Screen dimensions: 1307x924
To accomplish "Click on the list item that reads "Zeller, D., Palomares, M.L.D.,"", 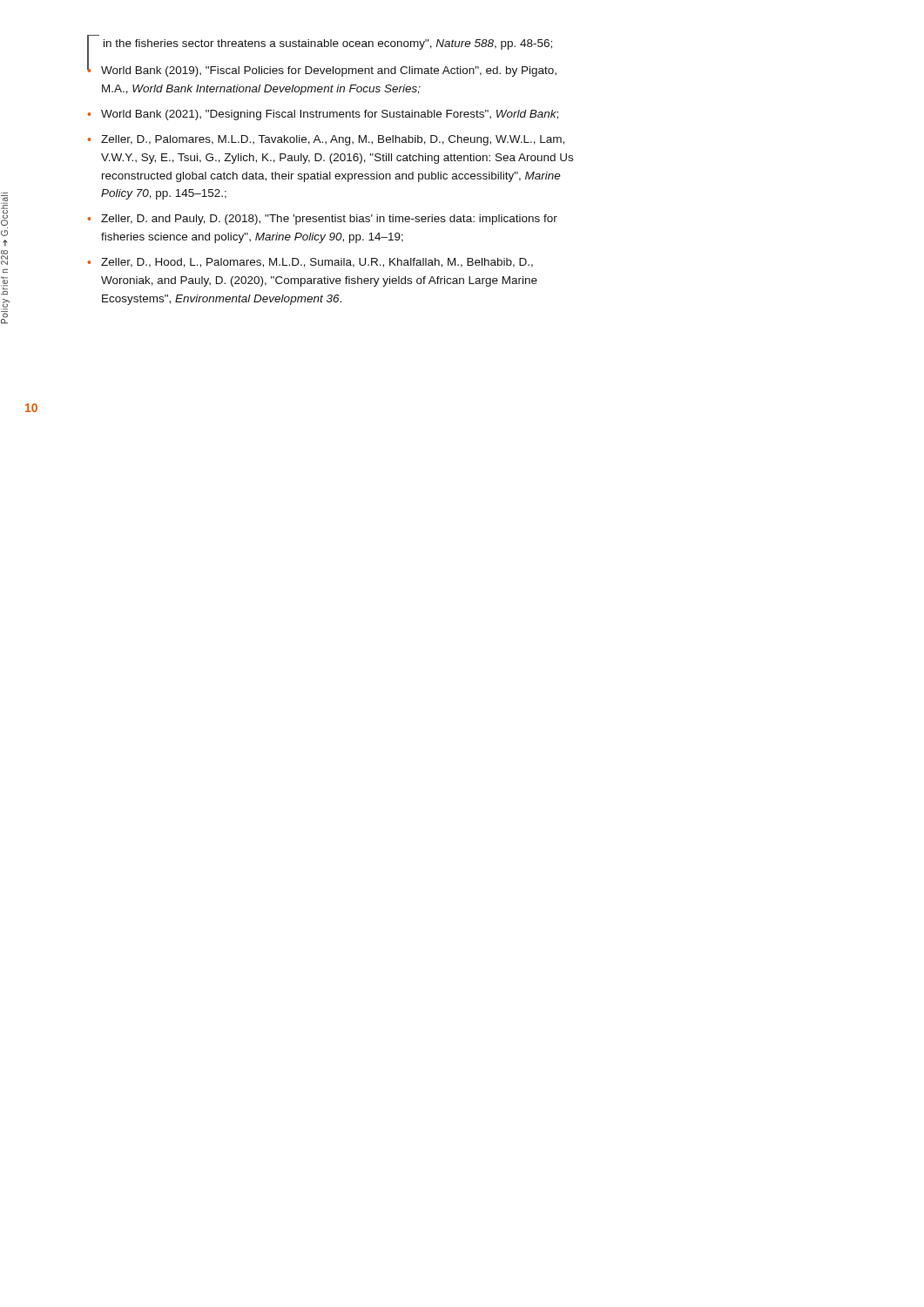I will tap(337, 166).
